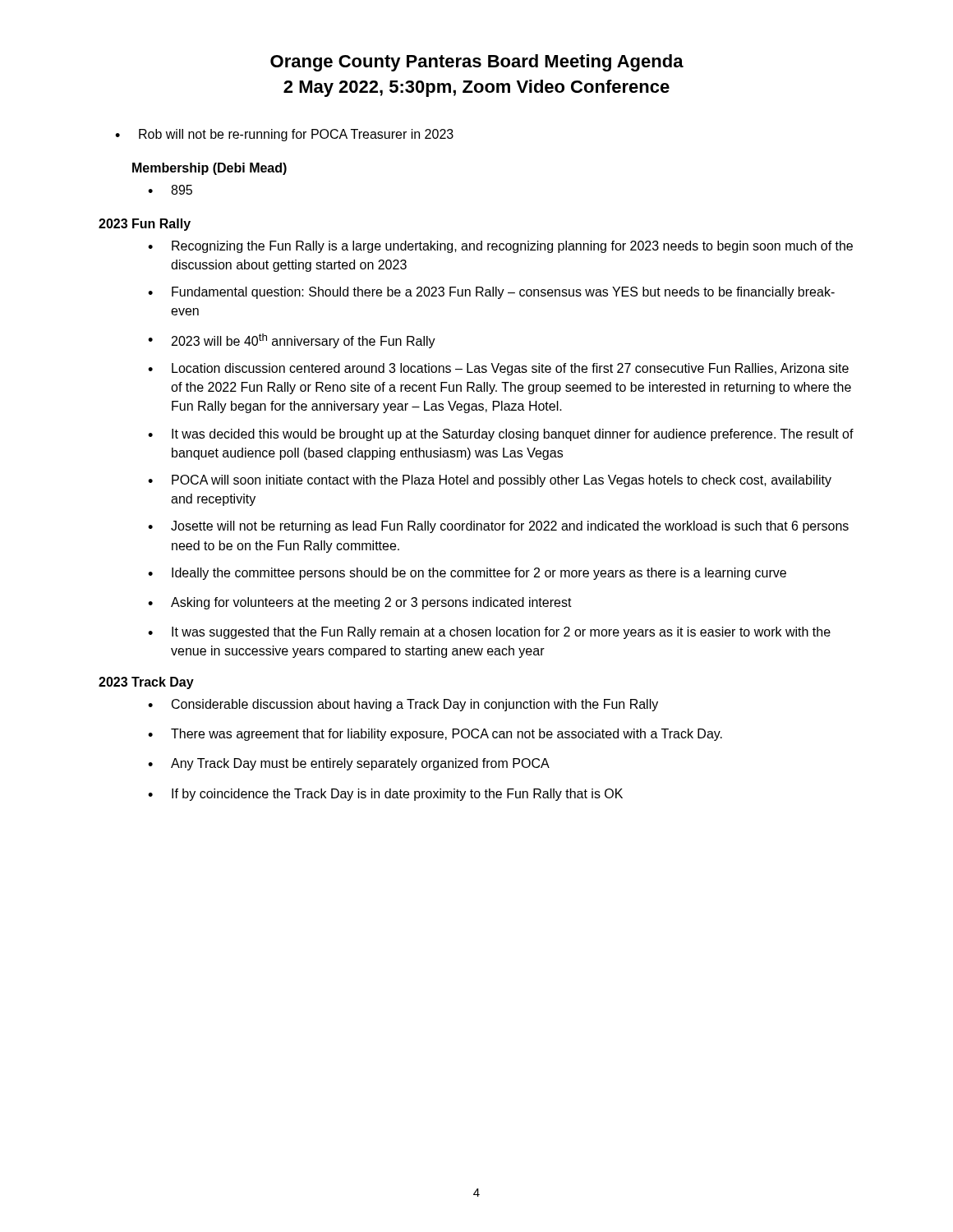Select the block starting "• Considerable discussion about having a"
The height and width of the screenshot is (1232, 953).
coord(501,706)
